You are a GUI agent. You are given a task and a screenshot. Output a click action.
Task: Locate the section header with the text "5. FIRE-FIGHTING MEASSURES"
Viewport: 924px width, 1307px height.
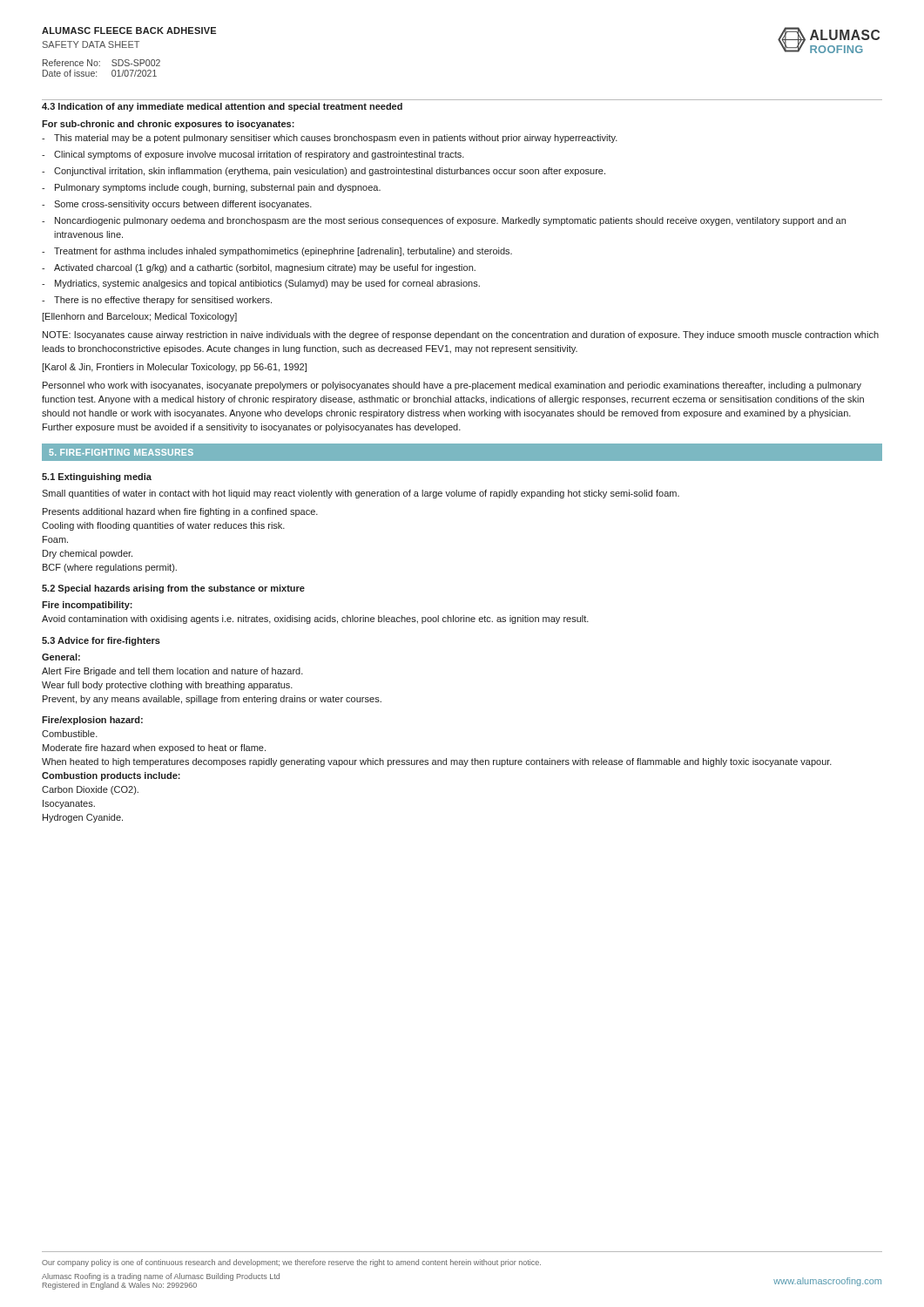pyautogui.click(x=121, y=452)
